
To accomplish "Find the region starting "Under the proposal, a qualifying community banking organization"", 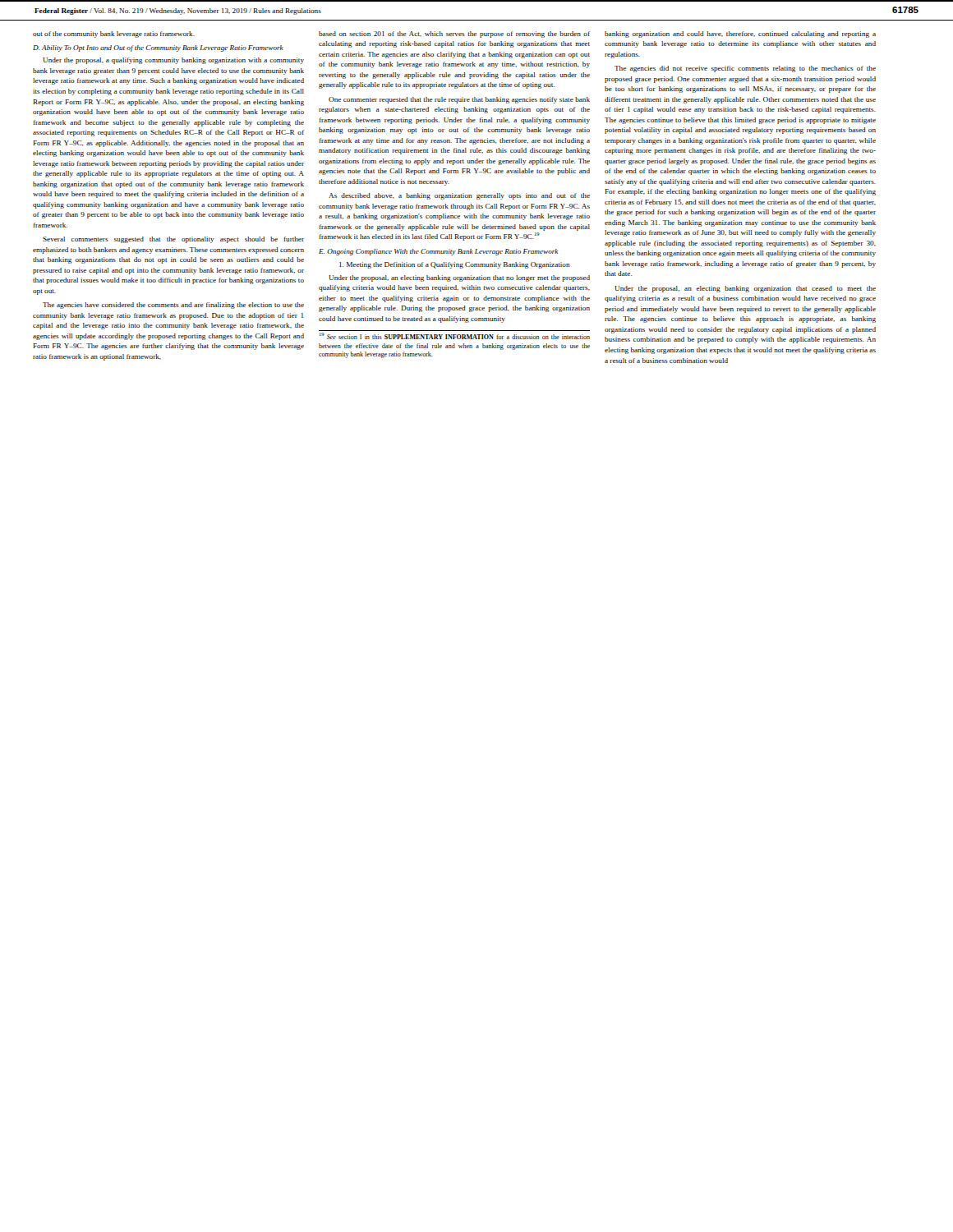I will point(168,209).
